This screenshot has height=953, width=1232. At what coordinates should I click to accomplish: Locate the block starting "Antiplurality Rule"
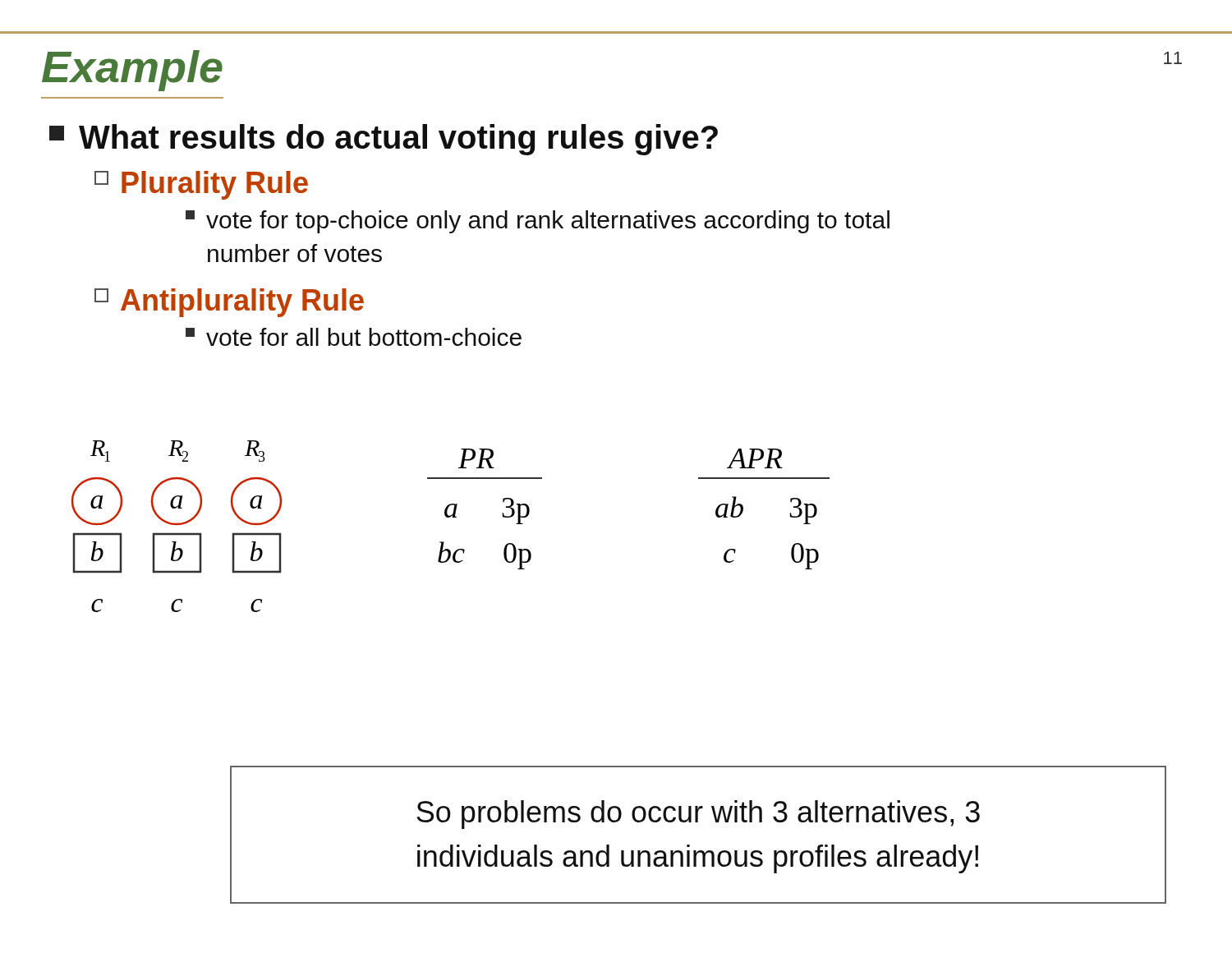242,300
